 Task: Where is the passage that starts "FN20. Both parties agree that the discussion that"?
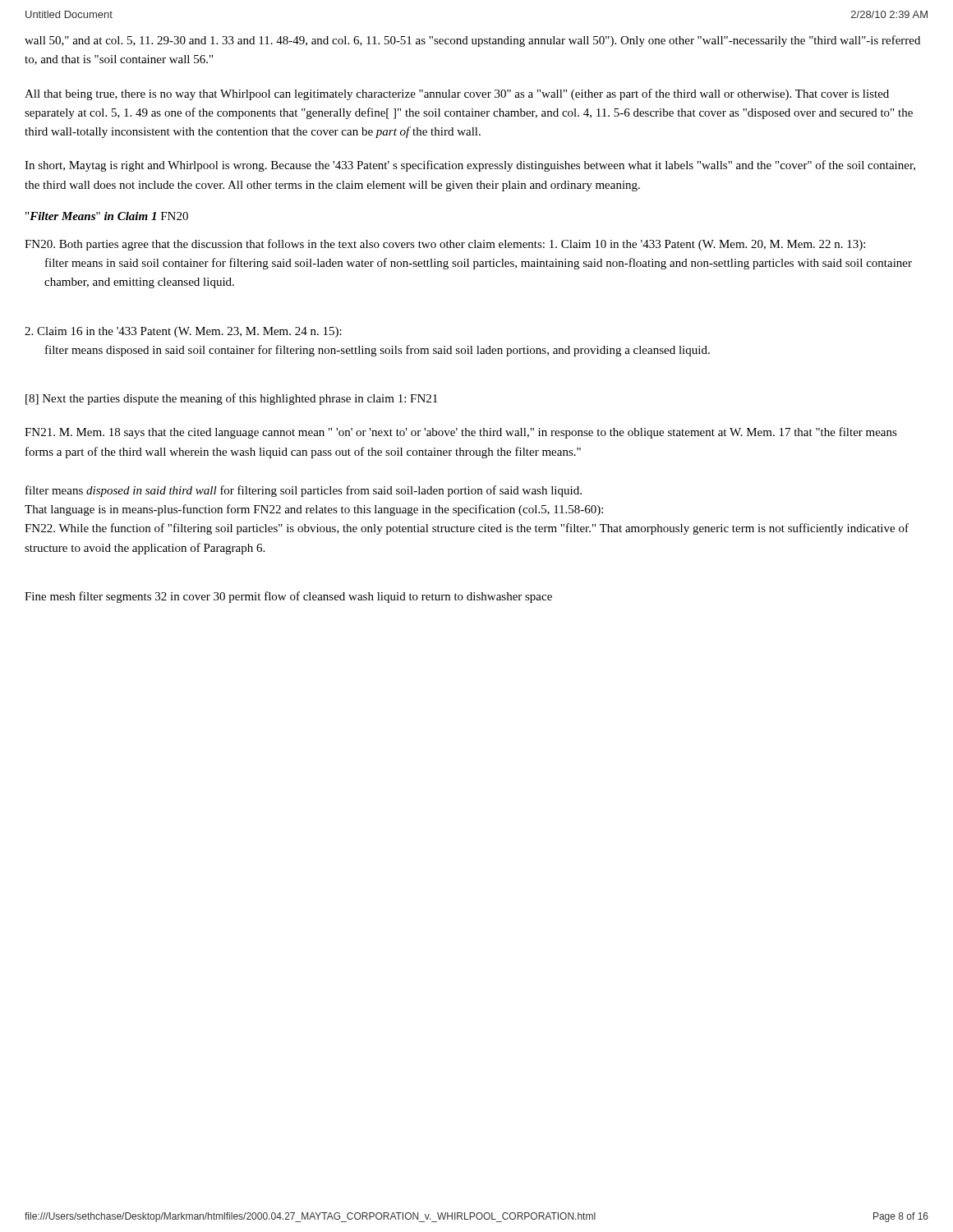click(x=476, y=265)
